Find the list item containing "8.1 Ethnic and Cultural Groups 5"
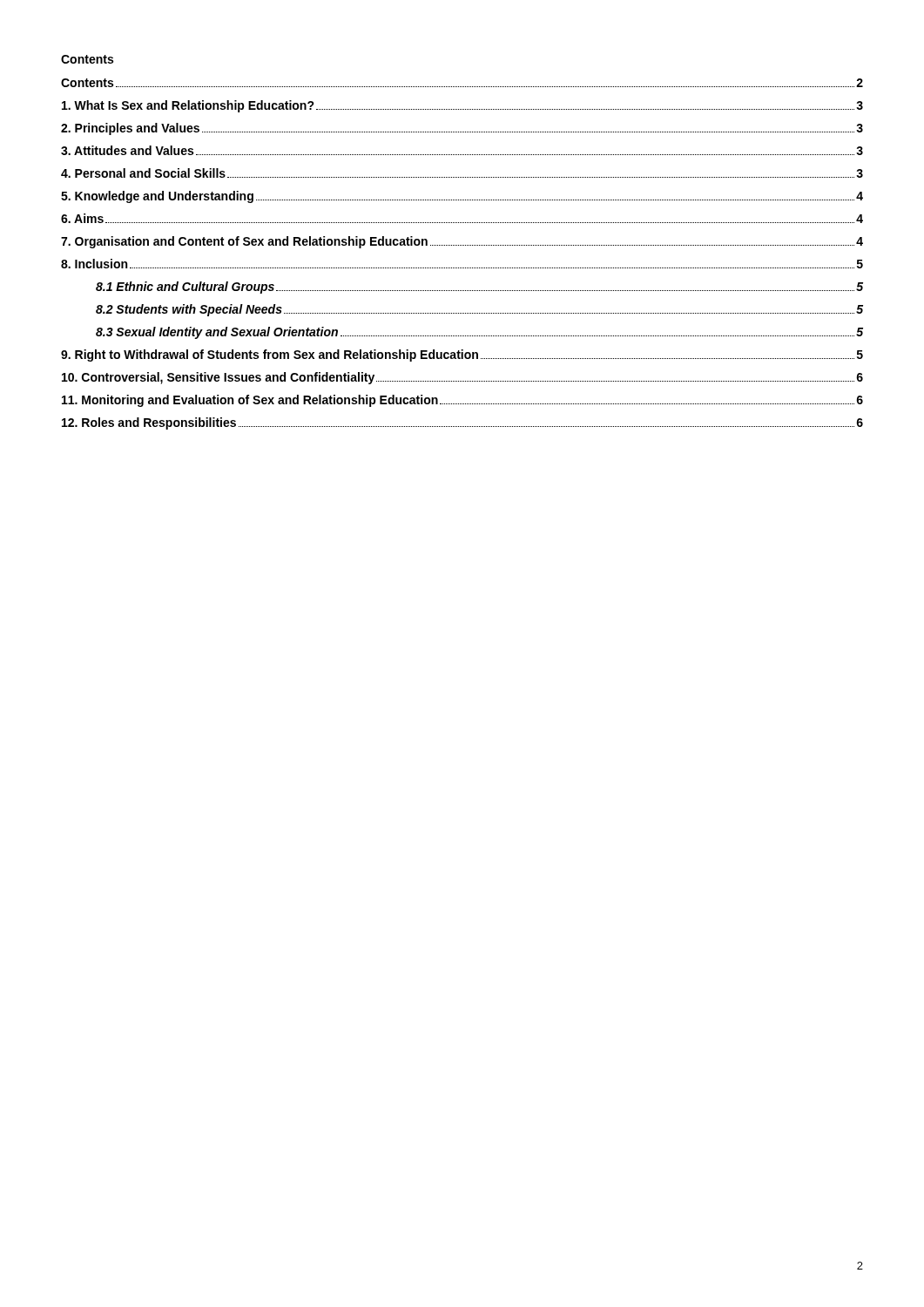 pos(479,287)
